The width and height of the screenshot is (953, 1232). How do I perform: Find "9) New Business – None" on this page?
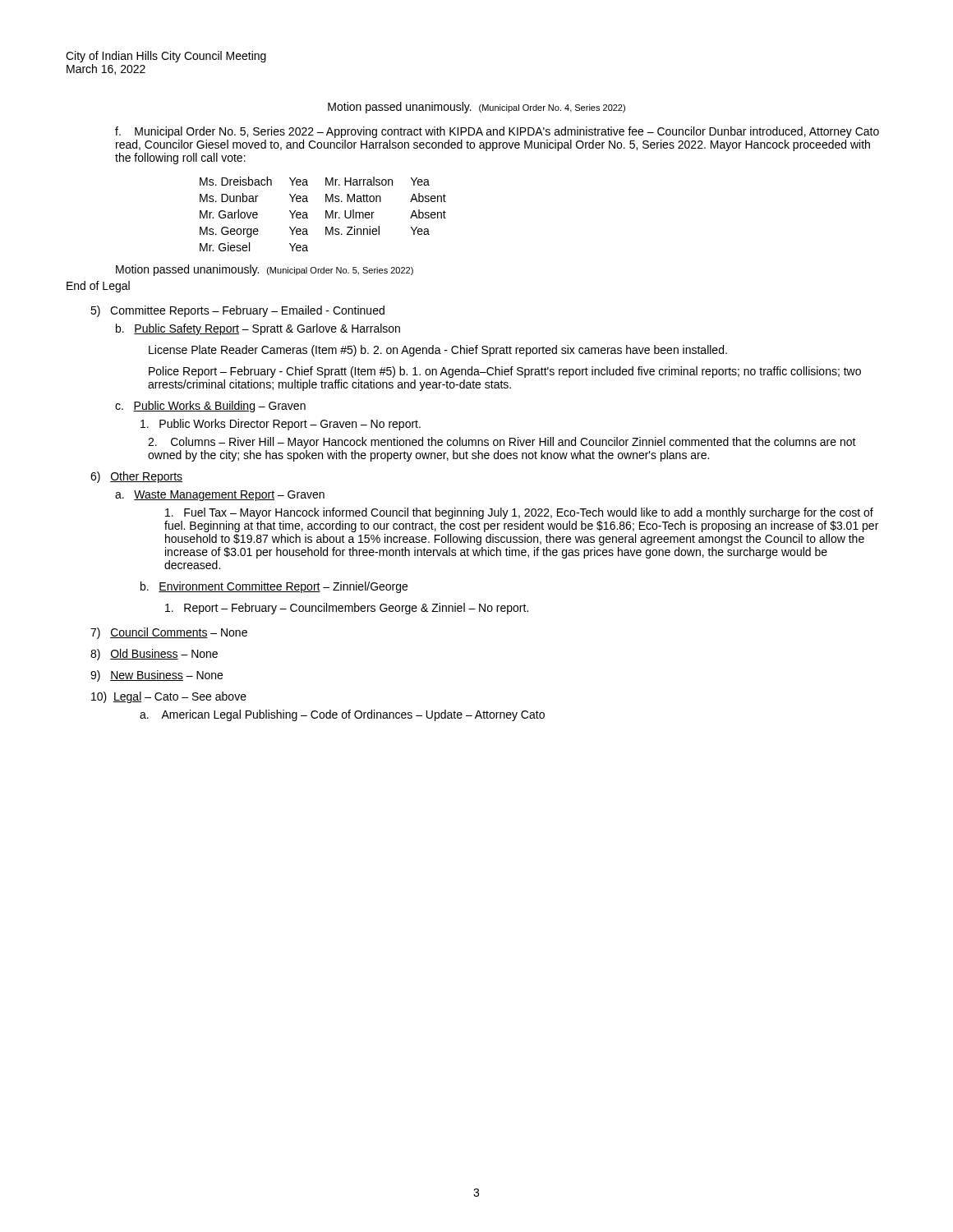tap(157, 675)
